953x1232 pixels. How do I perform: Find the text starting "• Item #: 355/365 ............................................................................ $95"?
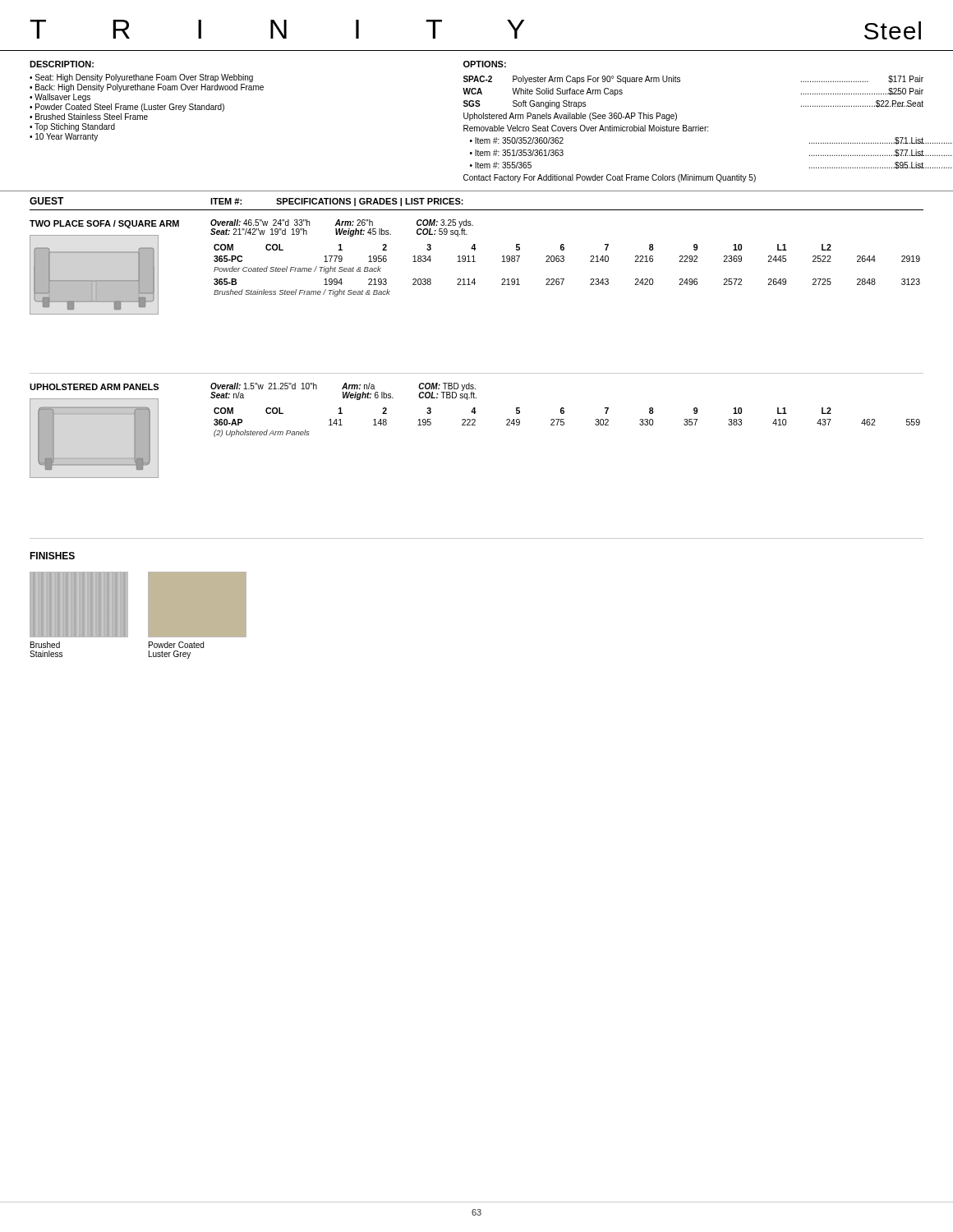point(696,165)
